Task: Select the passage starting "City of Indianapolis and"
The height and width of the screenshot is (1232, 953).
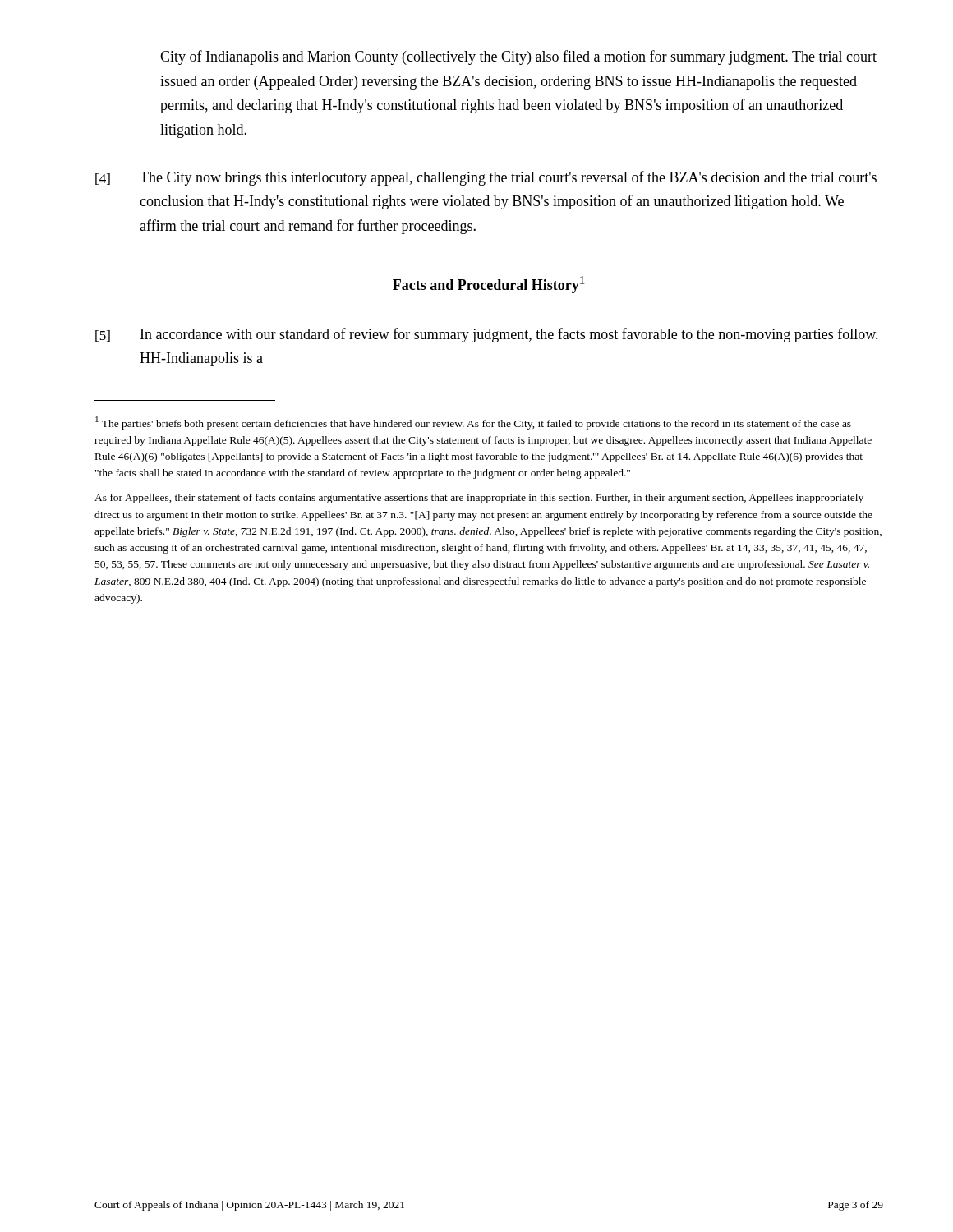Action: click(x=518, y=93)
